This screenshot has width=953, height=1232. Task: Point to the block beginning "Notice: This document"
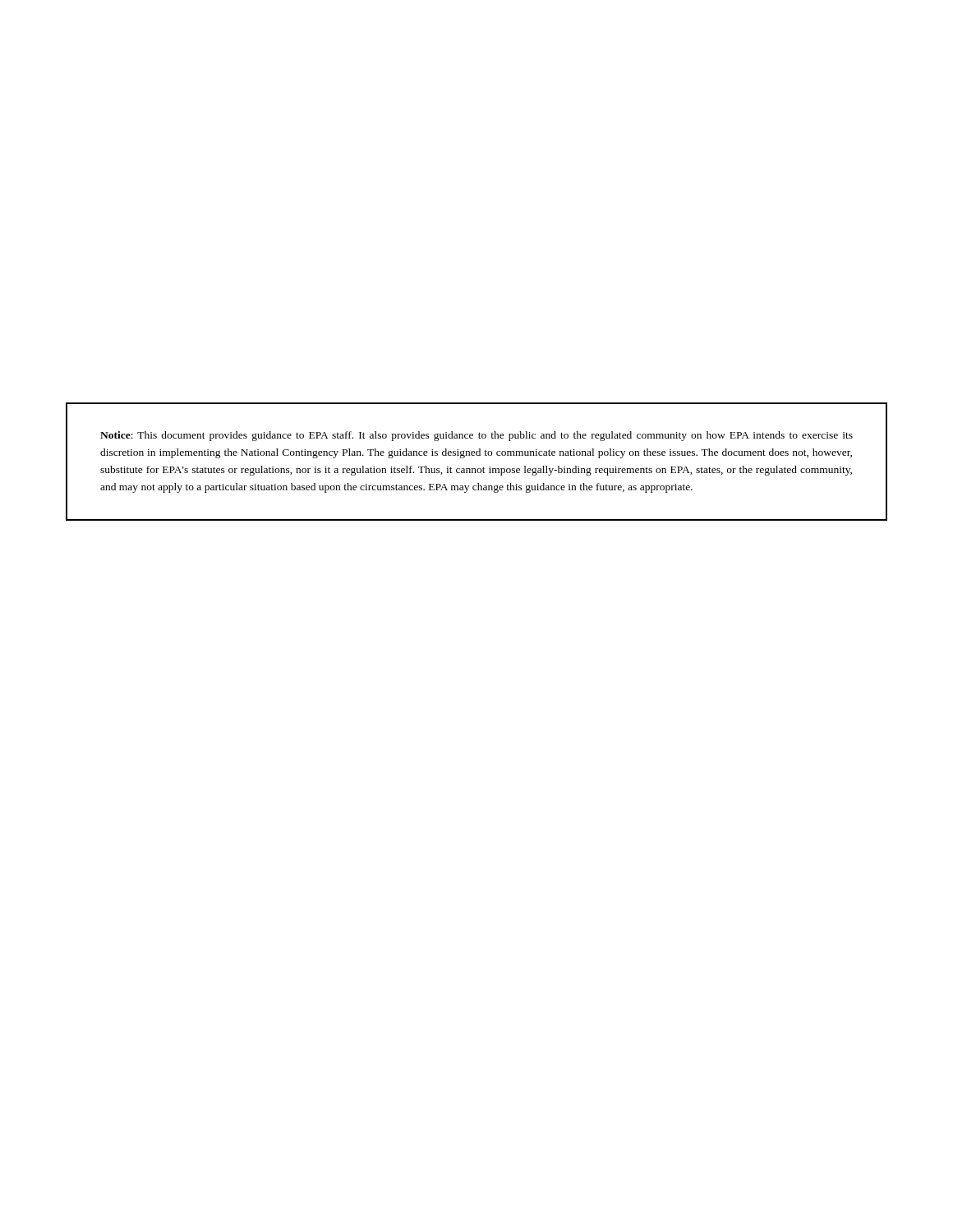click(x=476, y=462)
